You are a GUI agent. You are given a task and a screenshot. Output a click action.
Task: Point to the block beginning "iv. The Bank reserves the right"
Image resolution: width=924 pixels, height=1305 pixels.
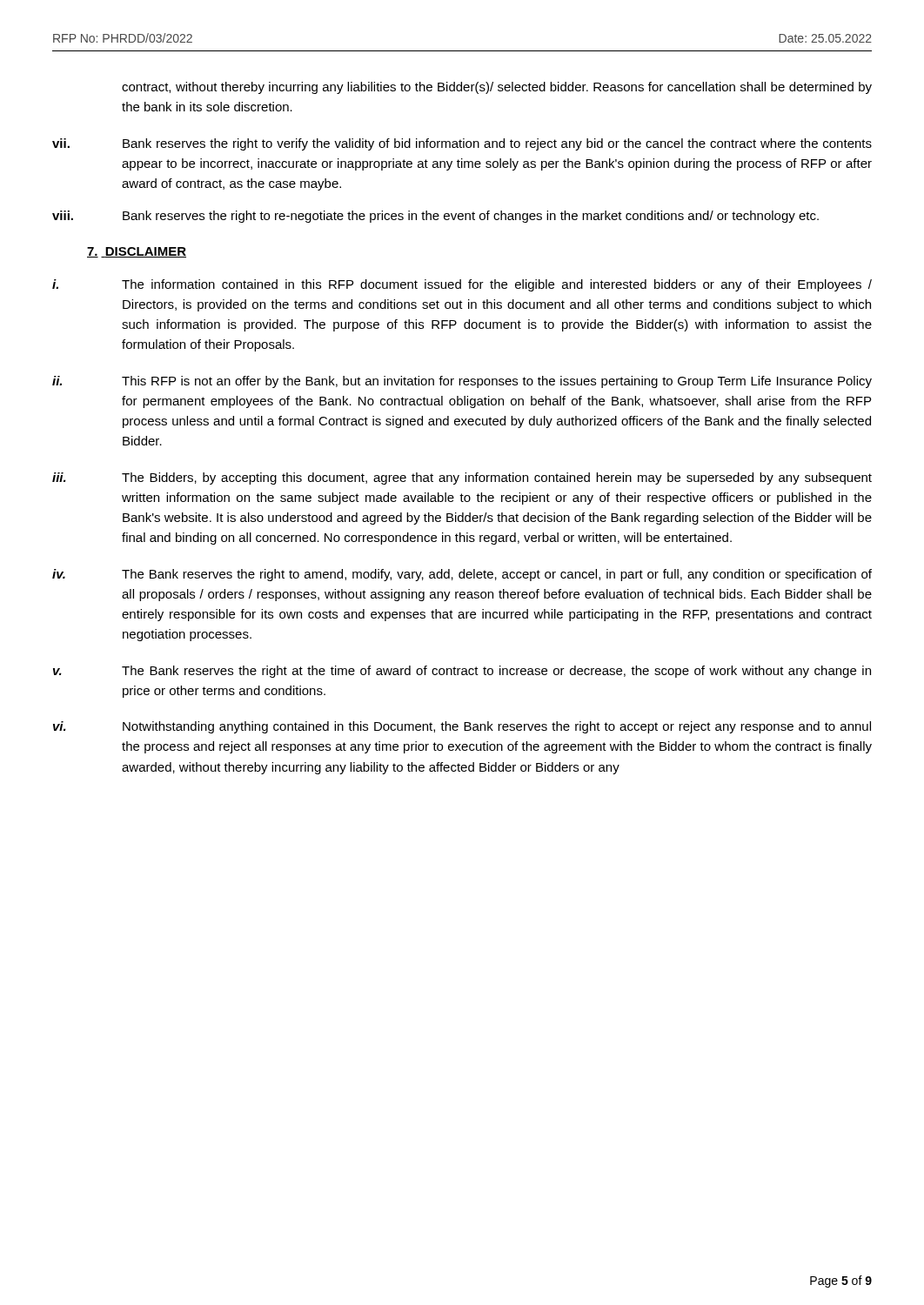click(462, 604)
